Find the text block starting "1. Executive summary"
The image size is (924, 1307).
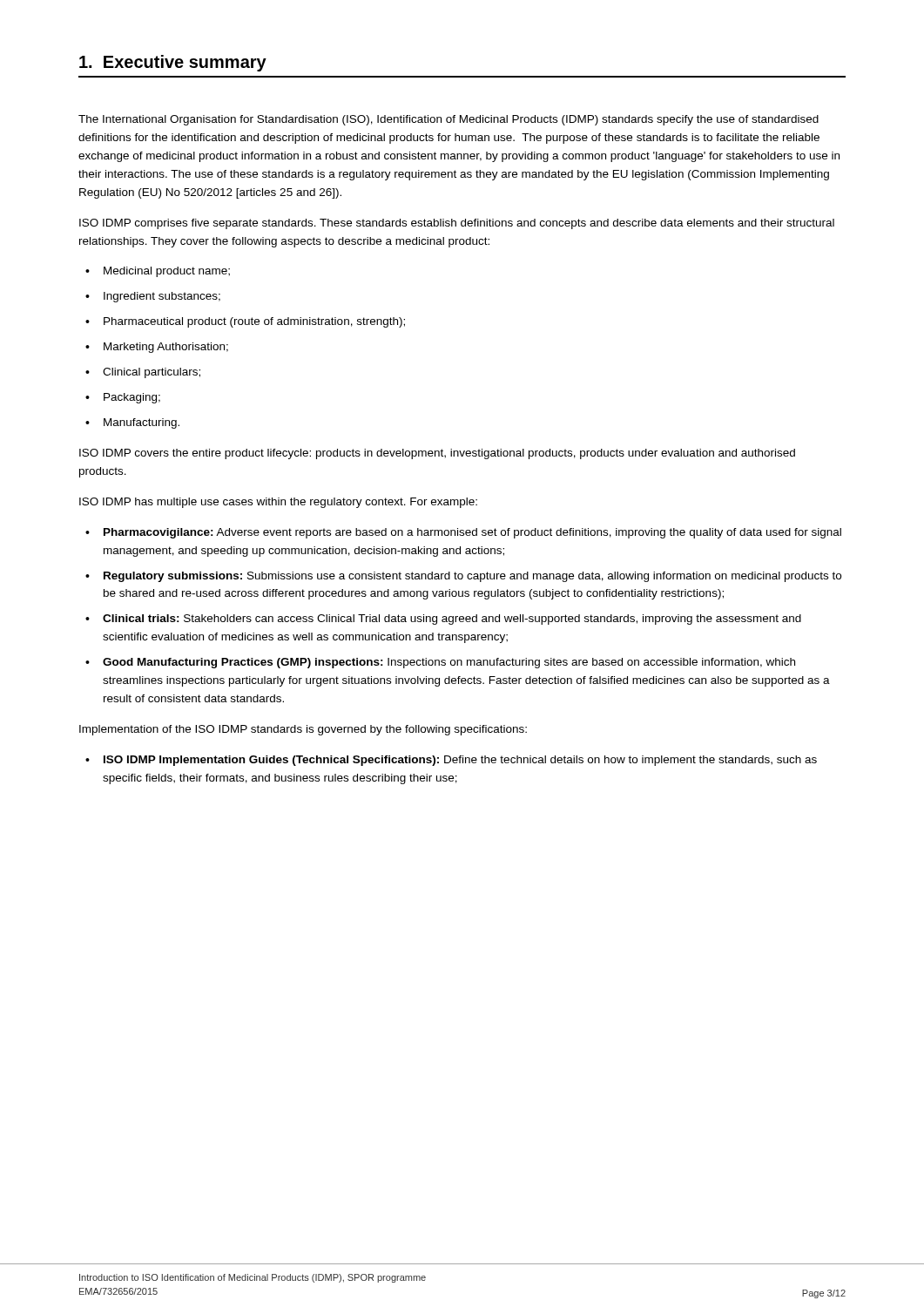point(462,65)
